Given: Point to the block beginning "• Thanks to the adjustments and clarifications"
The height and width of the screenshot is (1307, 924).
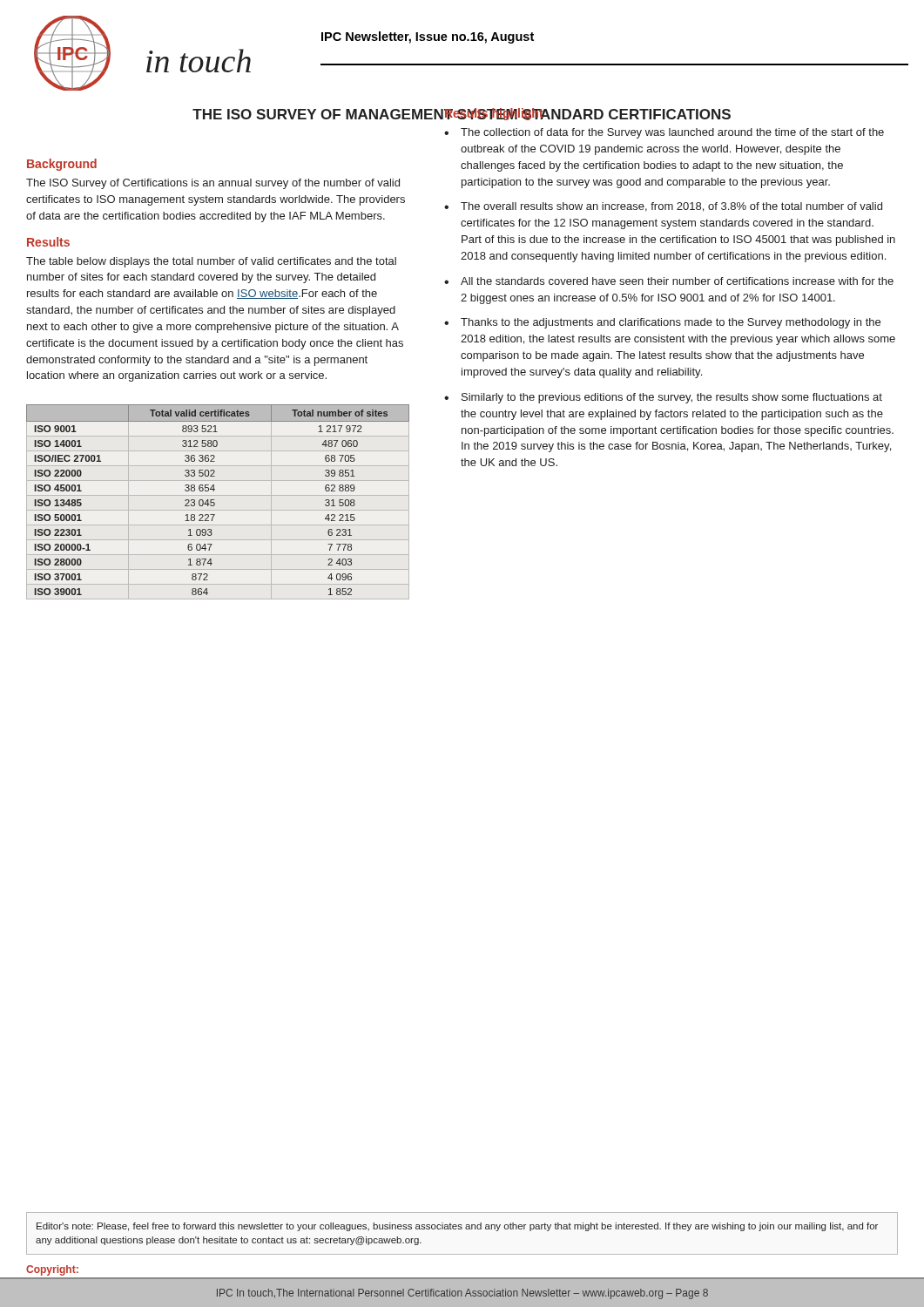Looking at the screenshot, I should (671, 348).
